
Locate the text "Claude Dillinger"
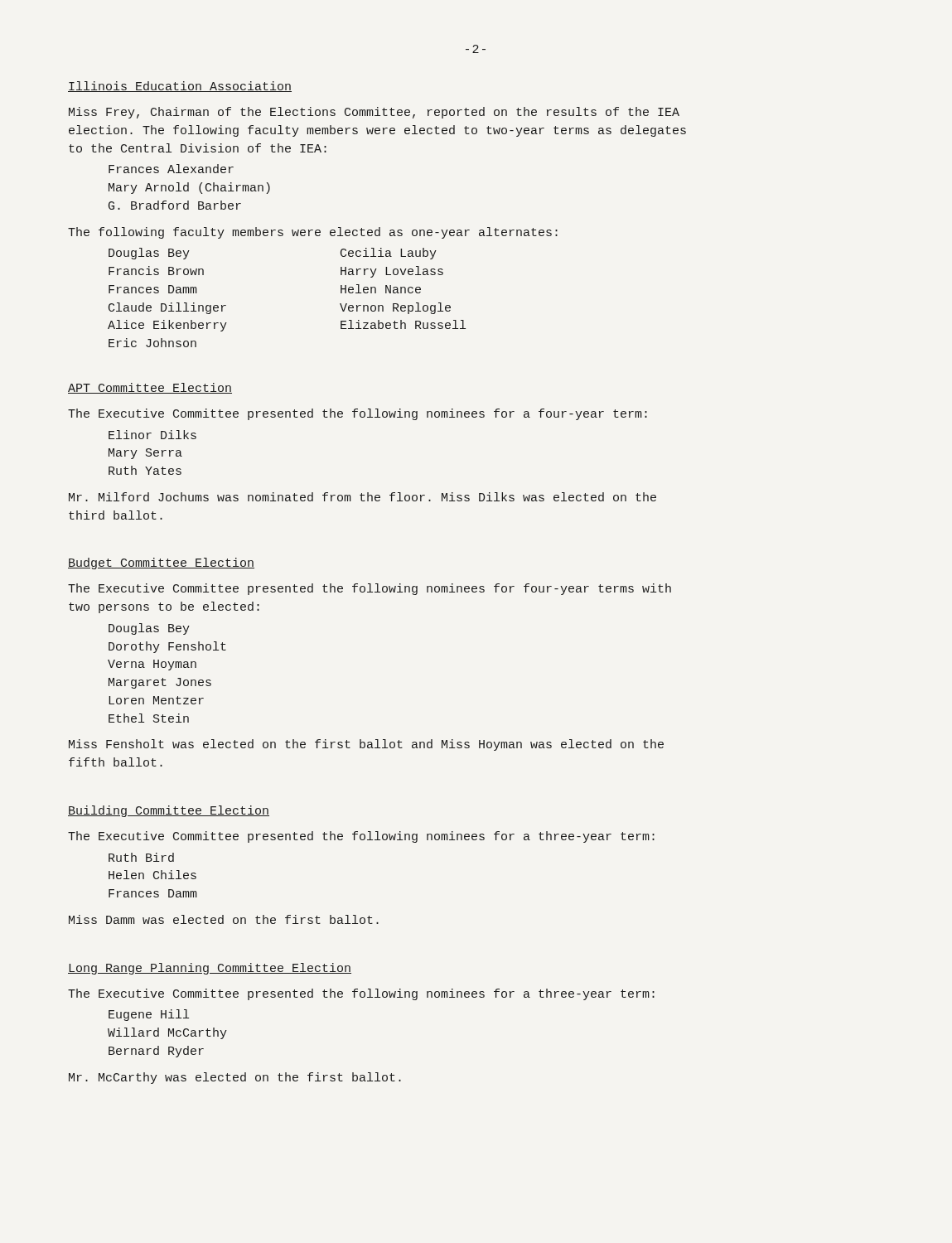pos(167,308)
